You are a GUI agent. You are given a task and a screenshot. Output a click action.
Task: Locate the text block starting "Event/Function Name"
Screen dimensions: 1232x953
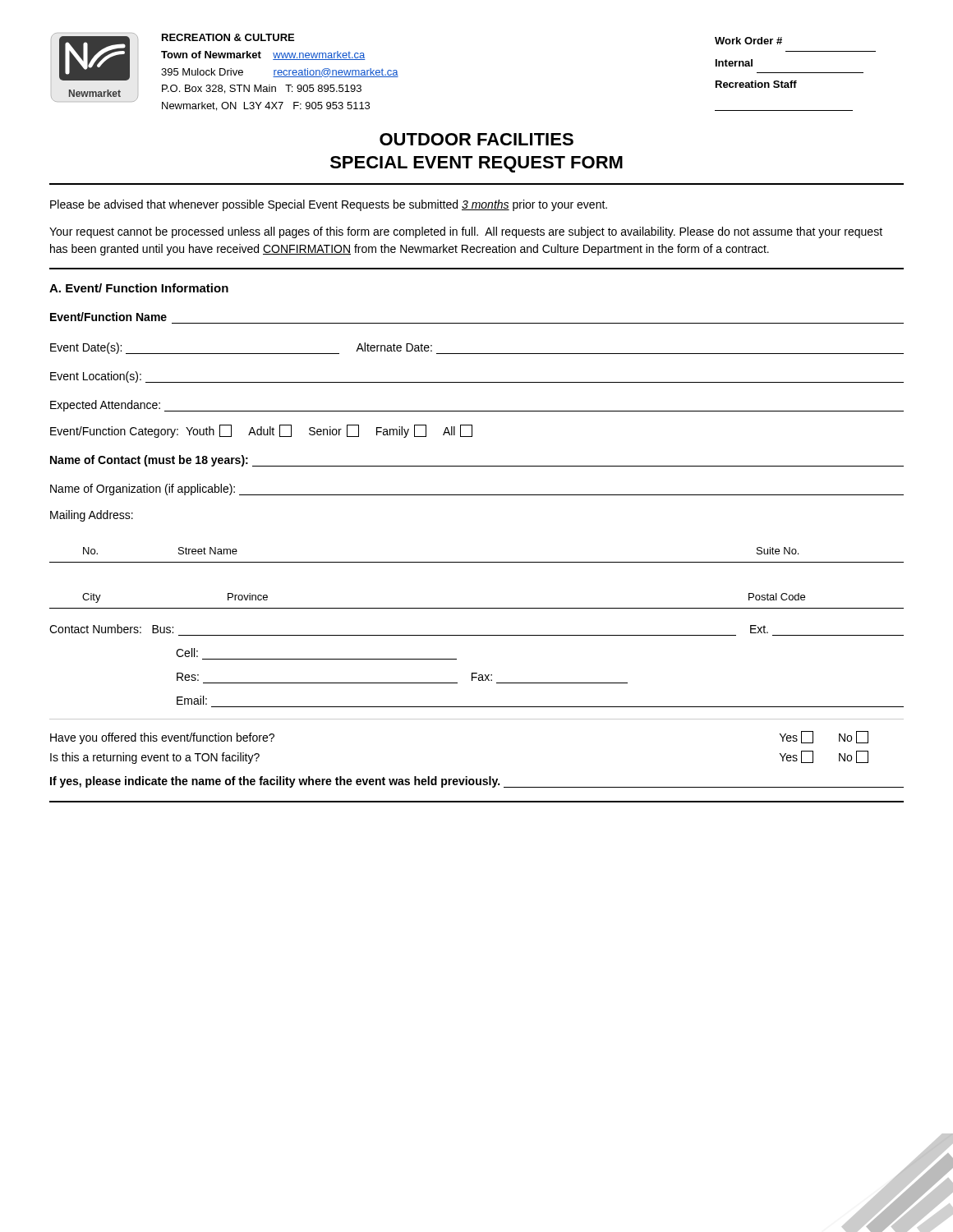point(476,316)
